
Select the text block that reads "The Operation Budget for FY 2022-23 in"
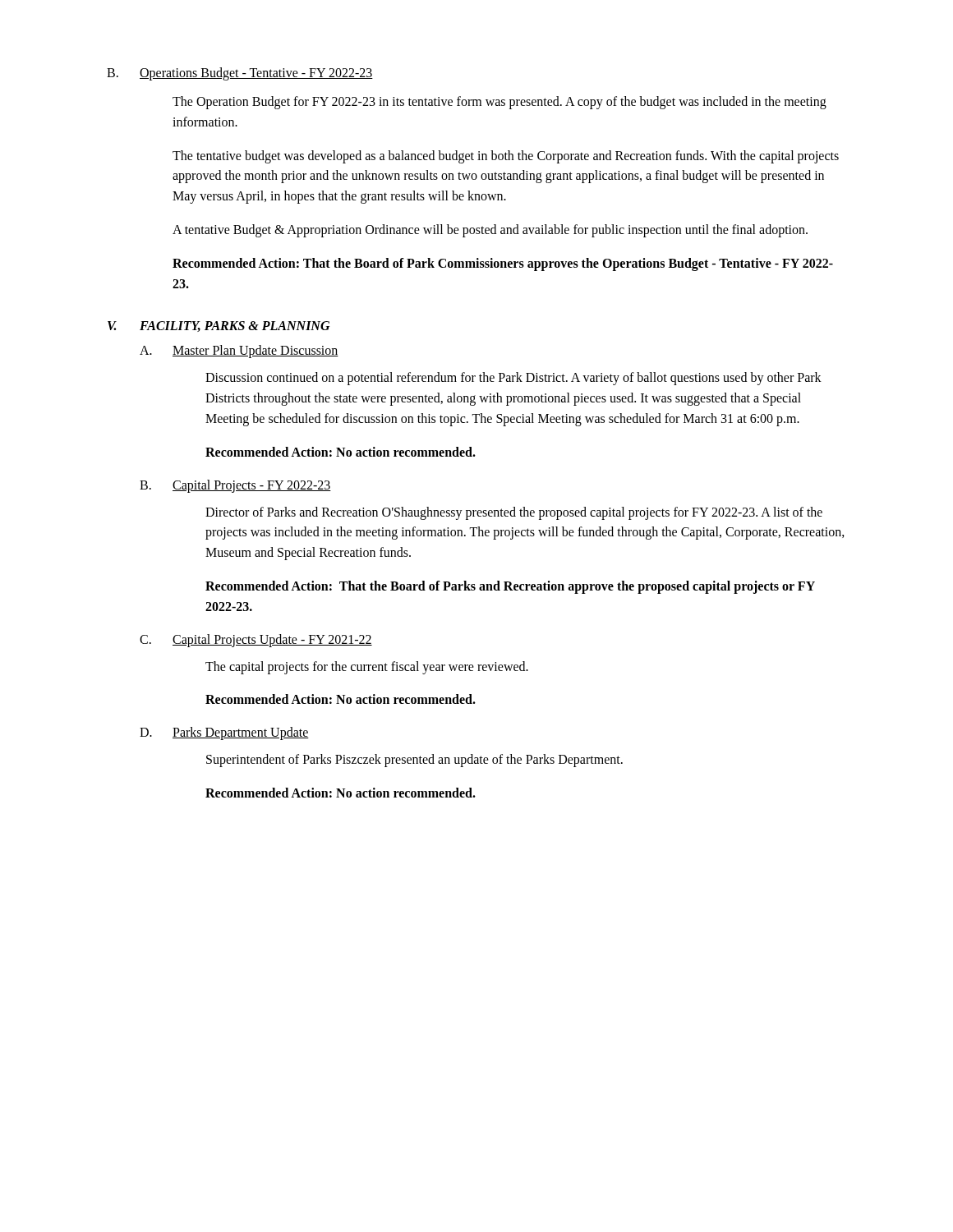[x=499, y=112]
